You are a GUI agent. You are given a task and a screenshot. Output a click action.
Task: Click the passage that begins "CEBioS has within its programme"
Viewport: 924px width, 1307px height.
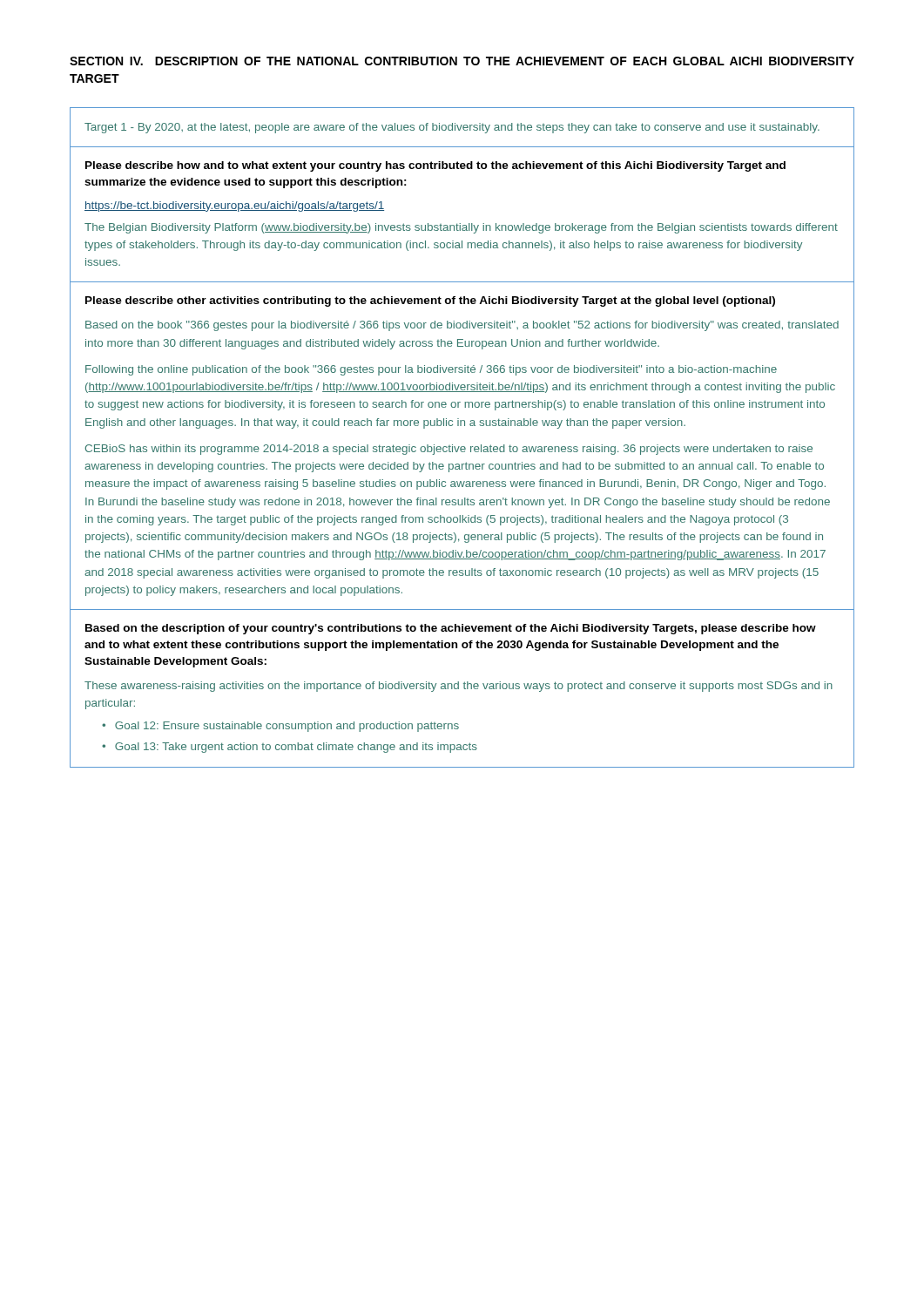point(457,519)
